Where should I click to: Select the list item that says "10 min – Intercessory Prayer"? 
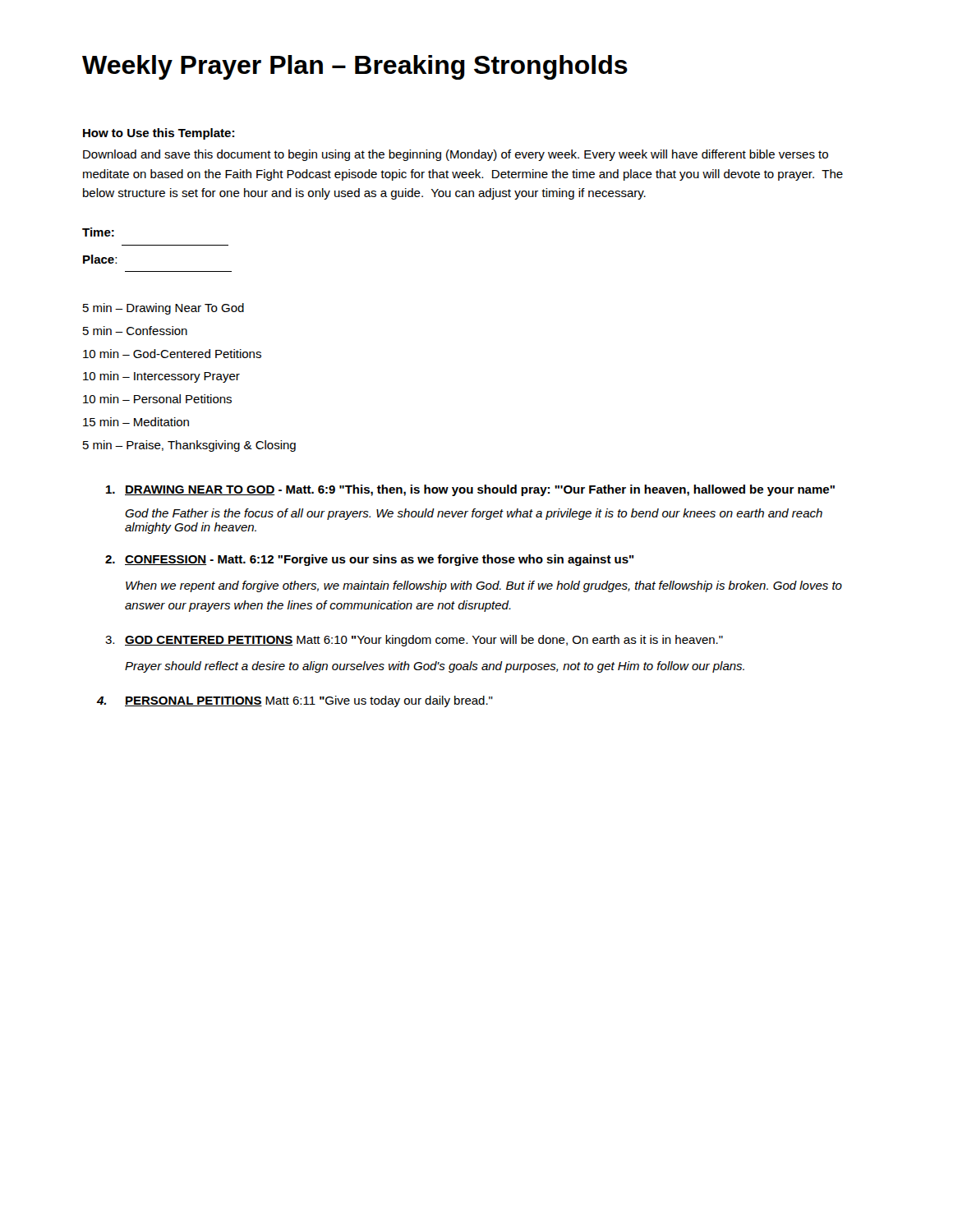coord(161,376)
